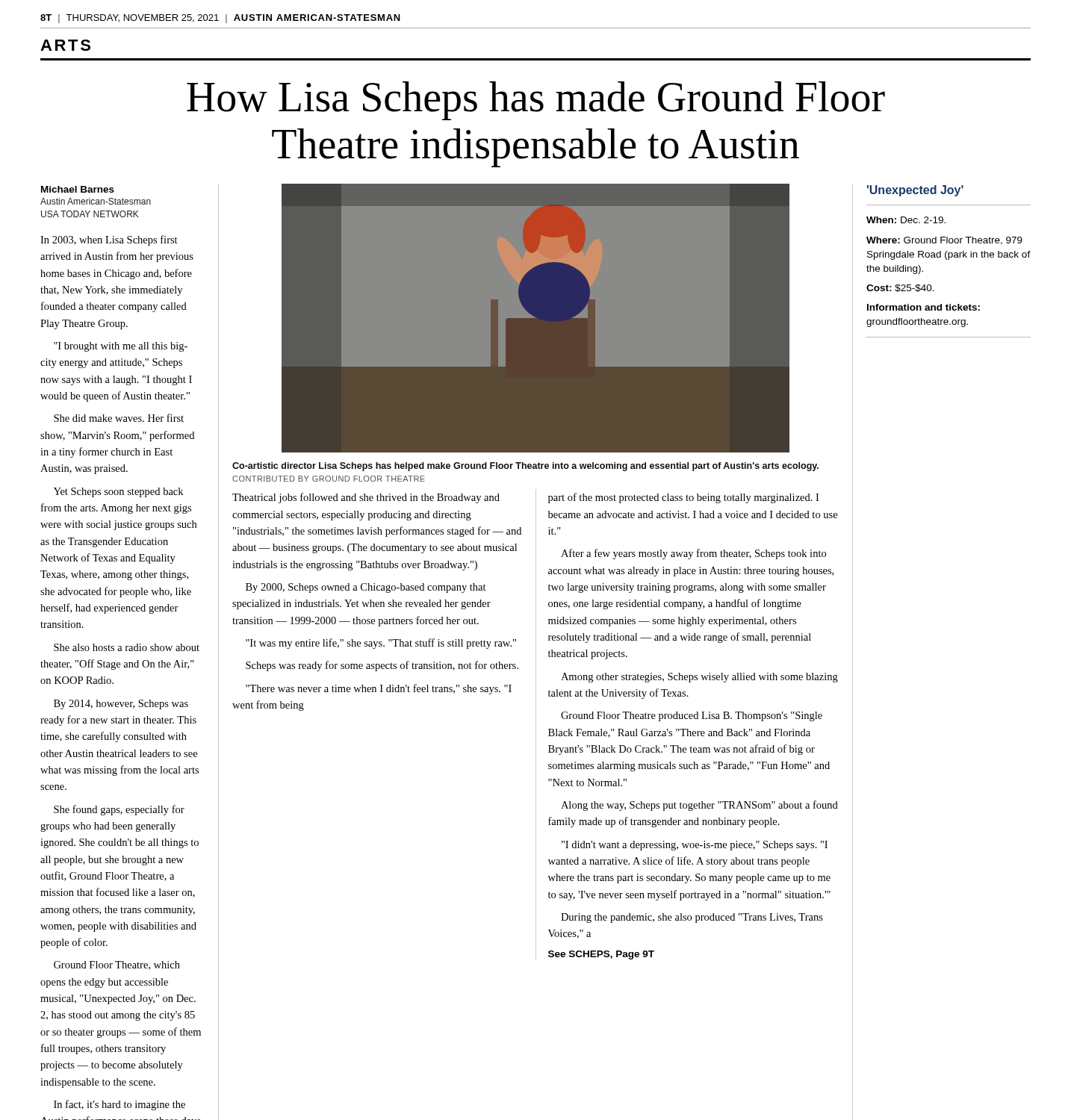Locate the block of text that opens with "Michael Barnes Austin American-StatesmanUSA"
Screen dimensions: 1120x1071
[121, 203]
